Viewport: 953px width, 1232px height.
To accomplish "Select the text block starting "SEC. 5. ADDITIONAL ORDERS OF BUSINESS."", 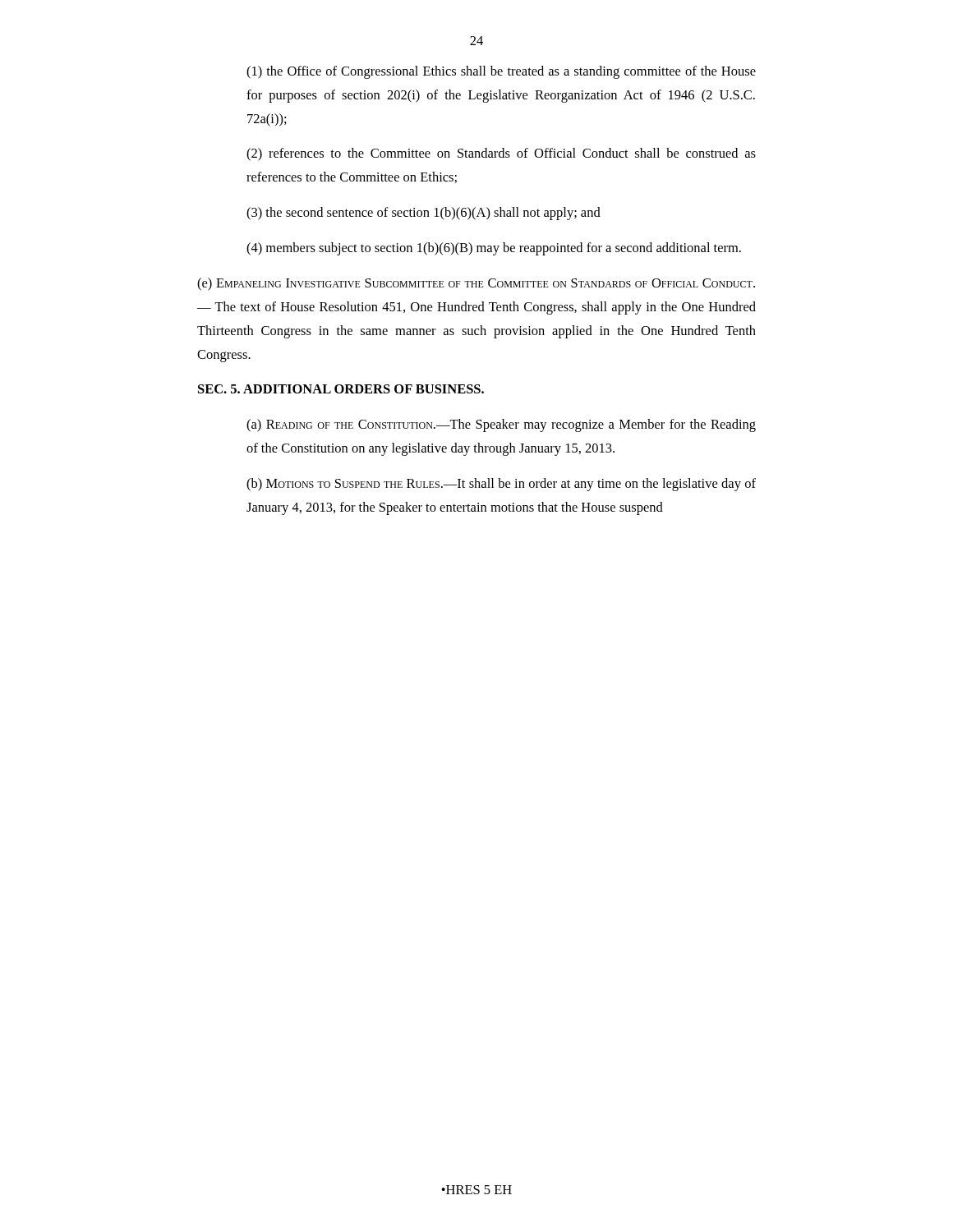I will pyautogui.click(x=341, y=389).
